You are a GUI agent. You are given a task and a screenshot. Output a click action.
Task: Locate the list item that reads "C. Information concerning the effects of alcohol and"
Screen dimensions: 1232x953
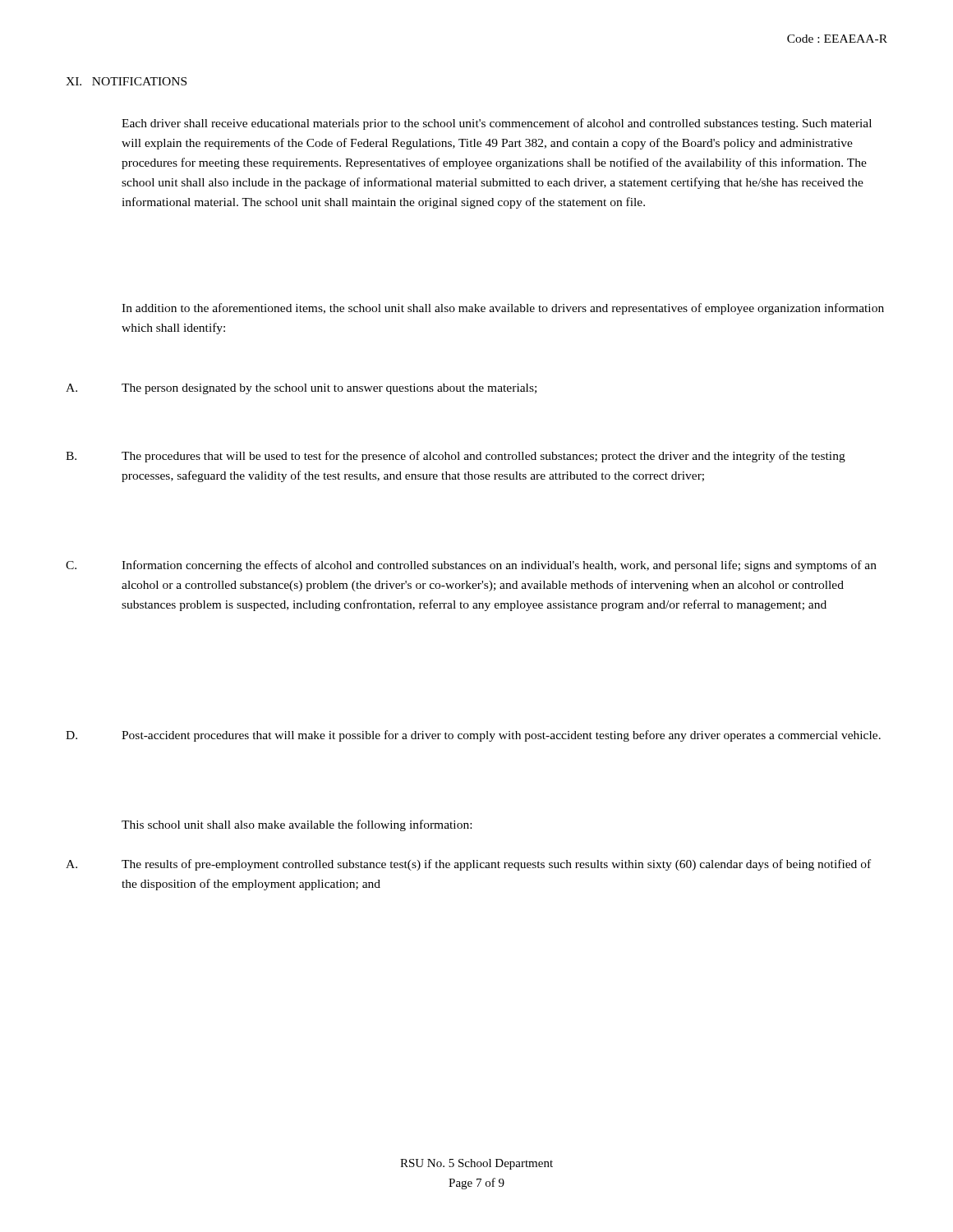pyautogui.click(x=476, y=585)
